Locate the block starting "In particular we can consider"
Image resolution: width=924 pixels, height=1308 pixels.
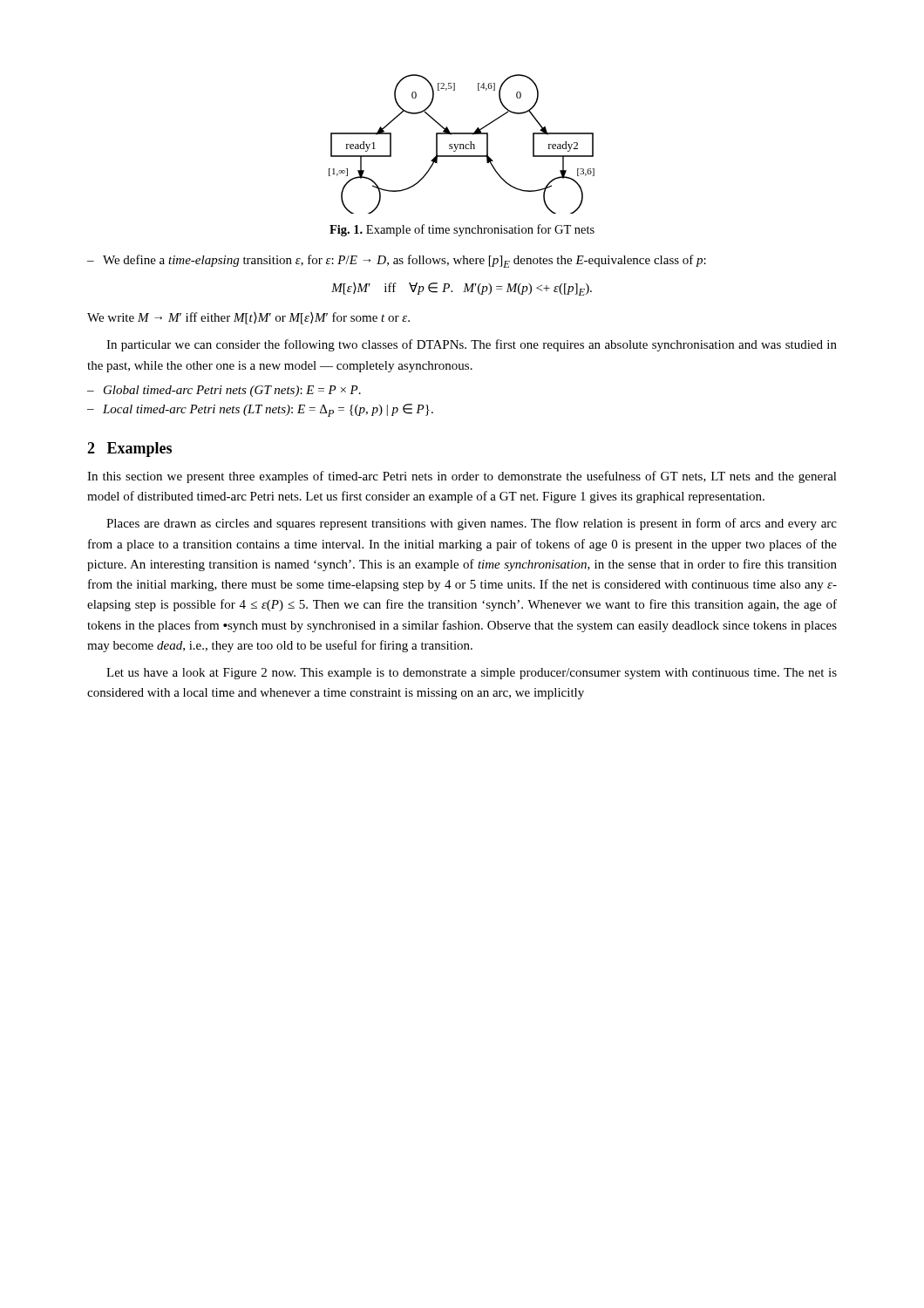[x=462, y=355]
